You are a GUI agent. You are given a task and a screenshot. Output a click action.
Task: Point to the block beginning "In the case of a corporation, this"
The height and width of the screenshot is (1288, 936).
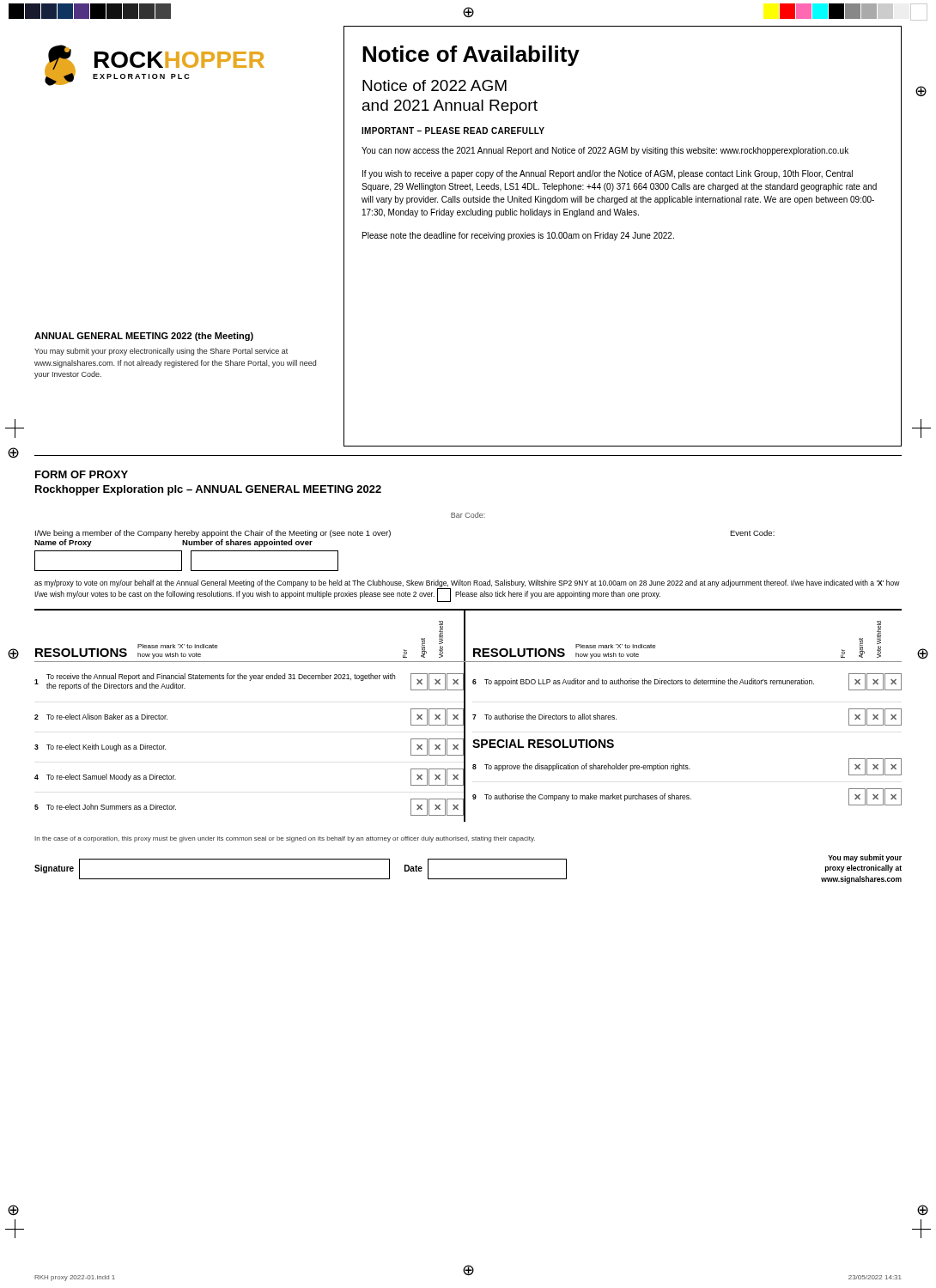point(285,839)
